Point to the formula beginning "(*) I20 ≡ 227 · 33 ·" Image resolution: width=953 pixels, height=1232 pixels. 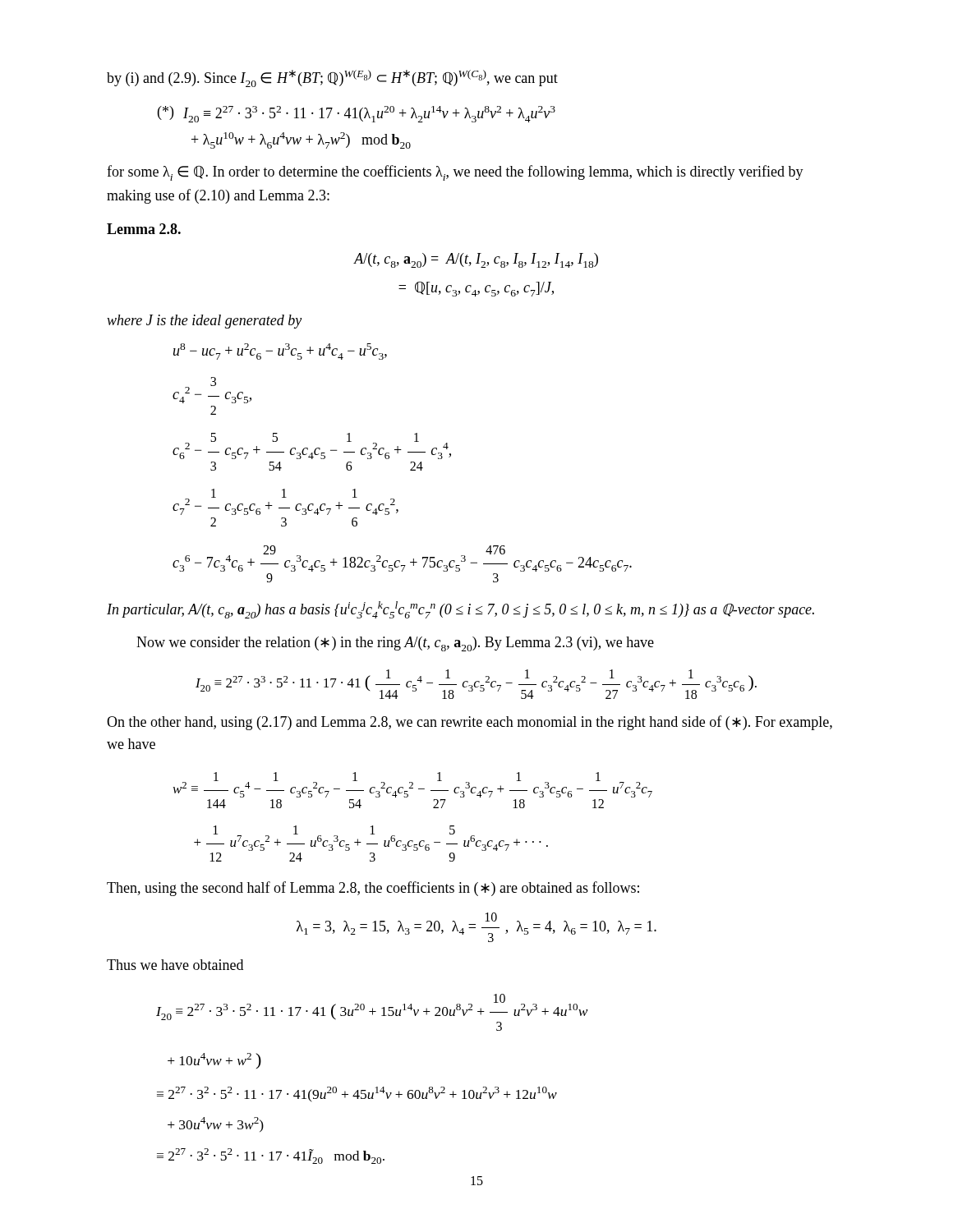(356, 127)
